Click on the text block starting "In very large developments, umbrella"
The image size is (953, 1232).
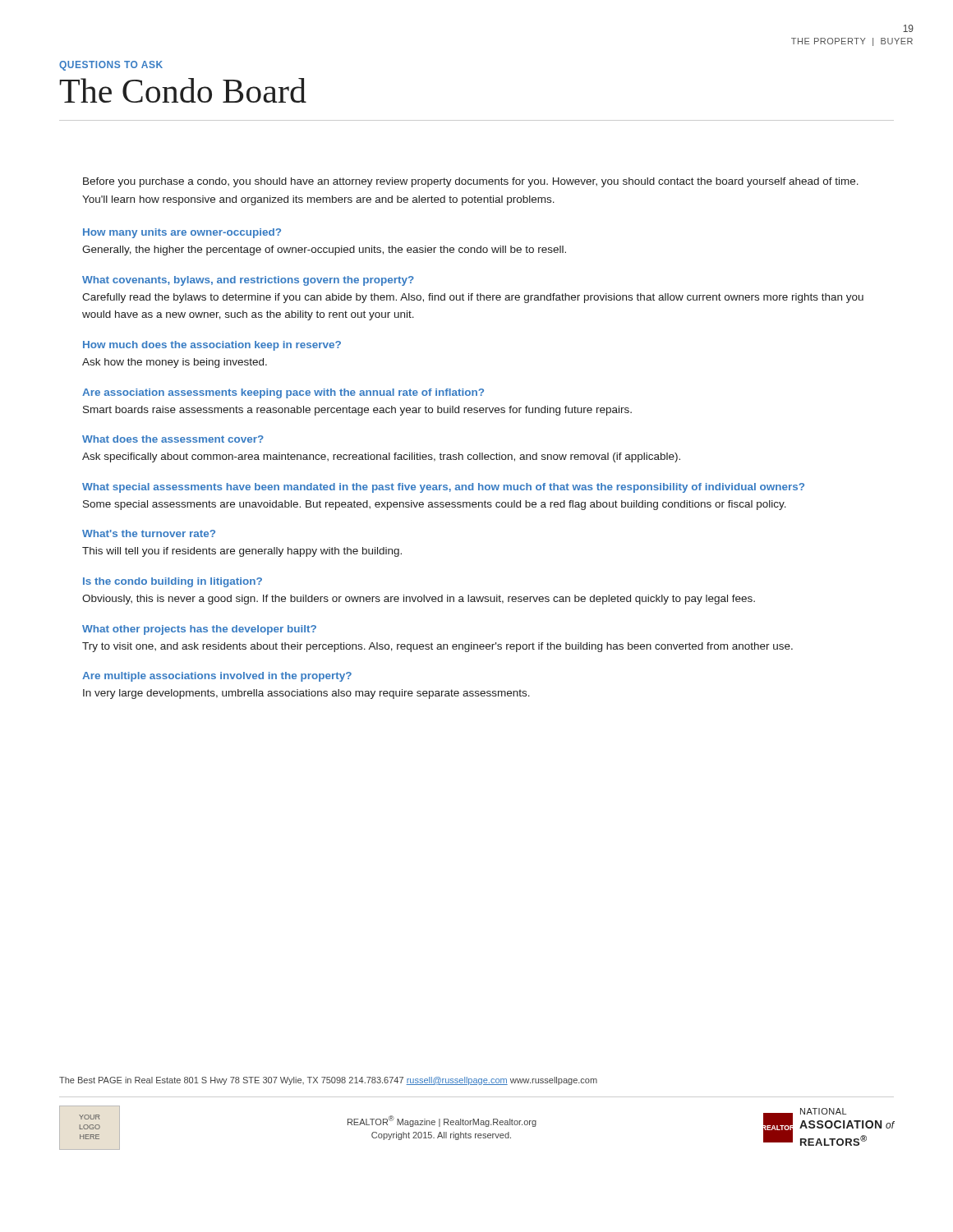(x=306, y=693)
